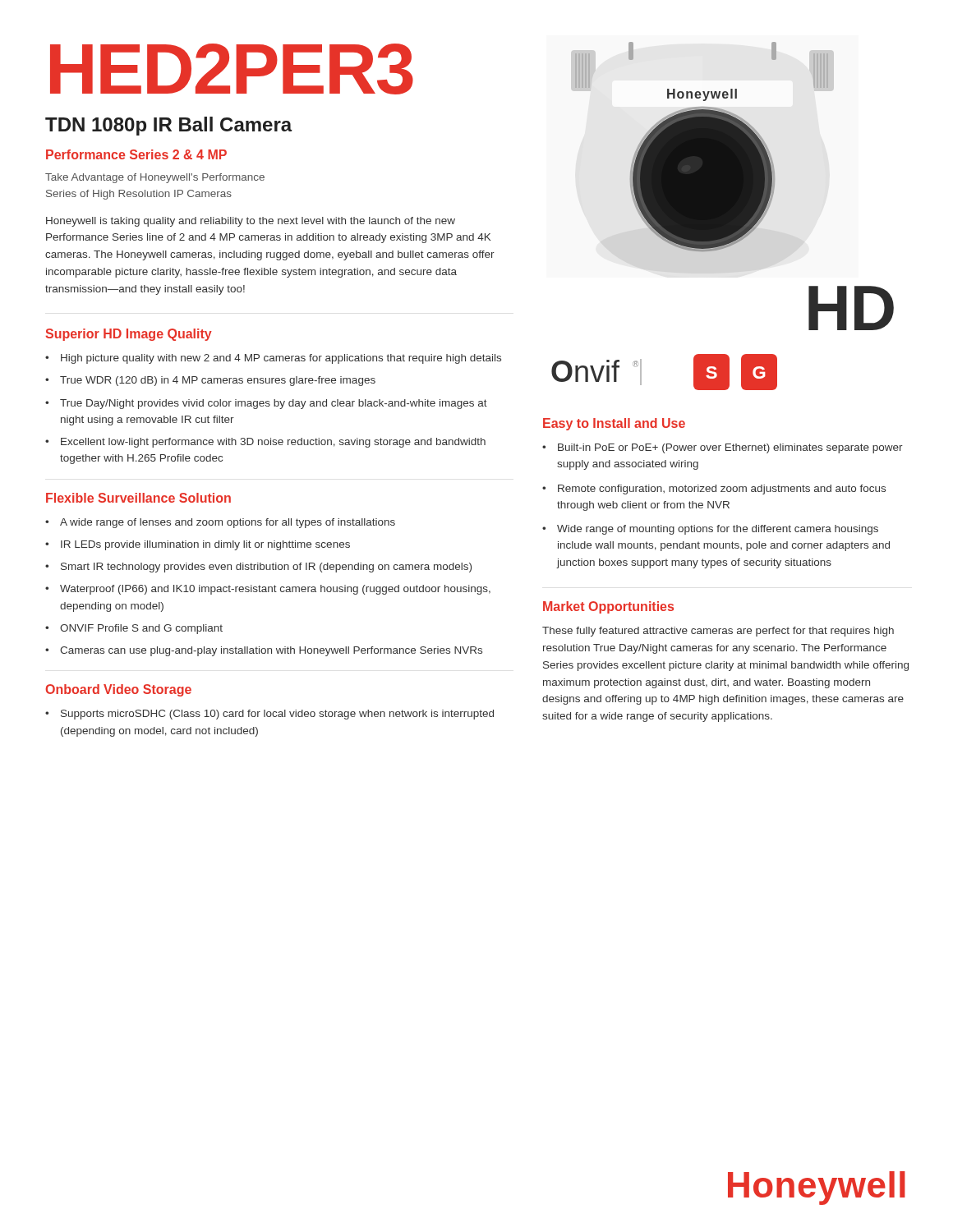
Task: Find the block on this page that starts "Take Advantage of Honeywell's Performance Series of High"
Action: coord(155,185)
